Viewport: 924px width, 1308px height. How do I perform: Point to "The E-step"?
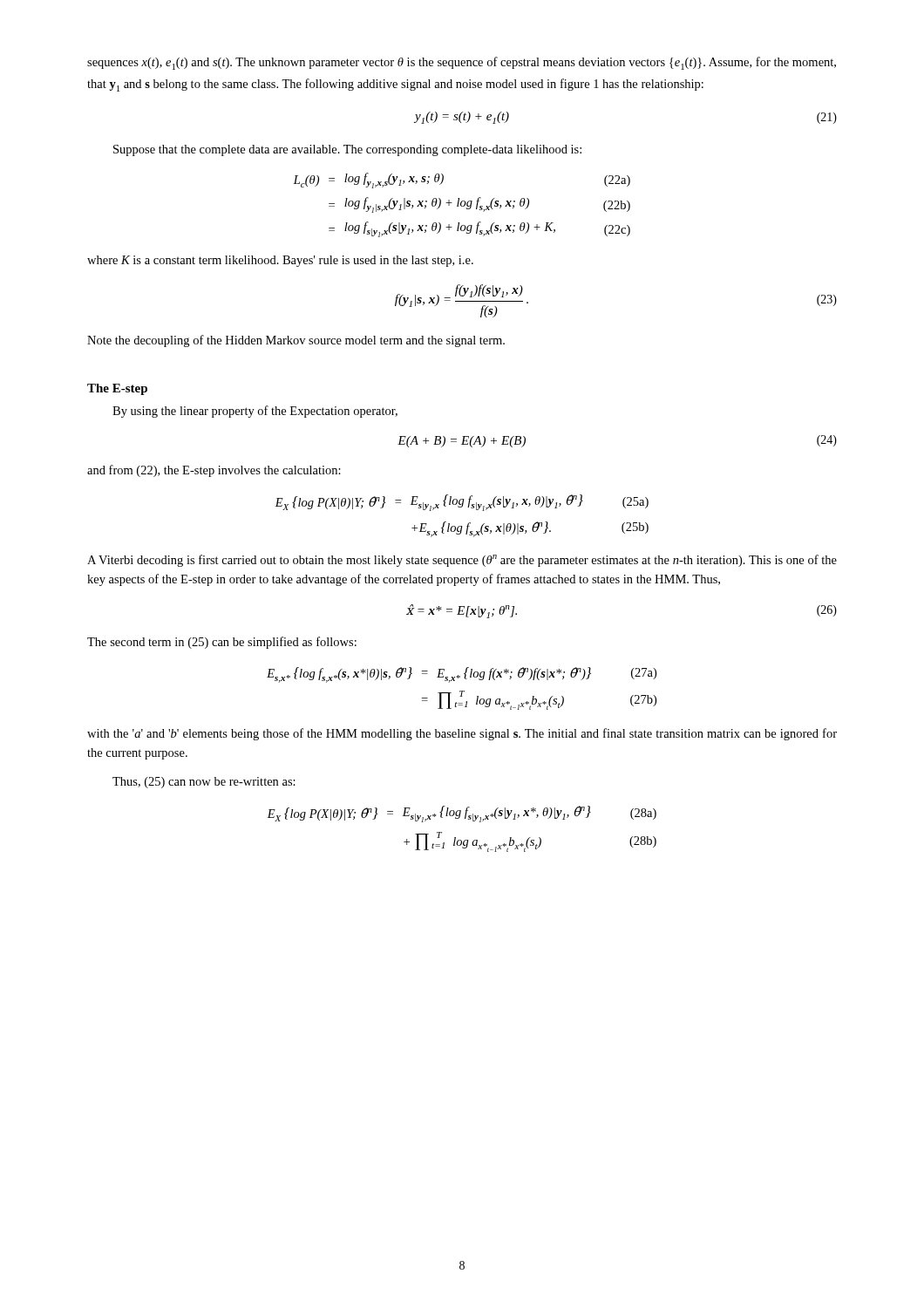(x=117, y=388)
